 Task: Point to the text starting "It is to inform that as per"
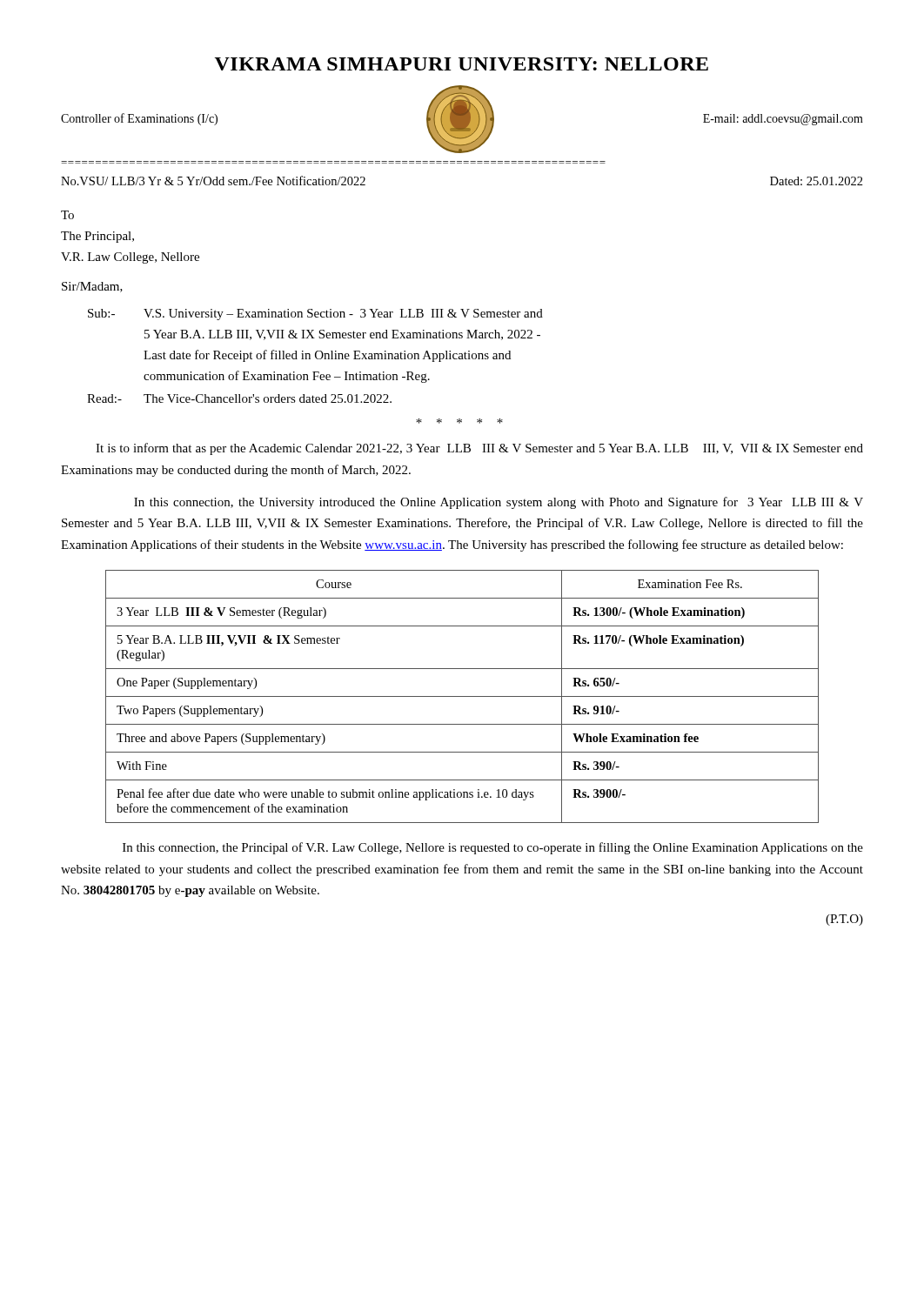click(x=462, y=459)
